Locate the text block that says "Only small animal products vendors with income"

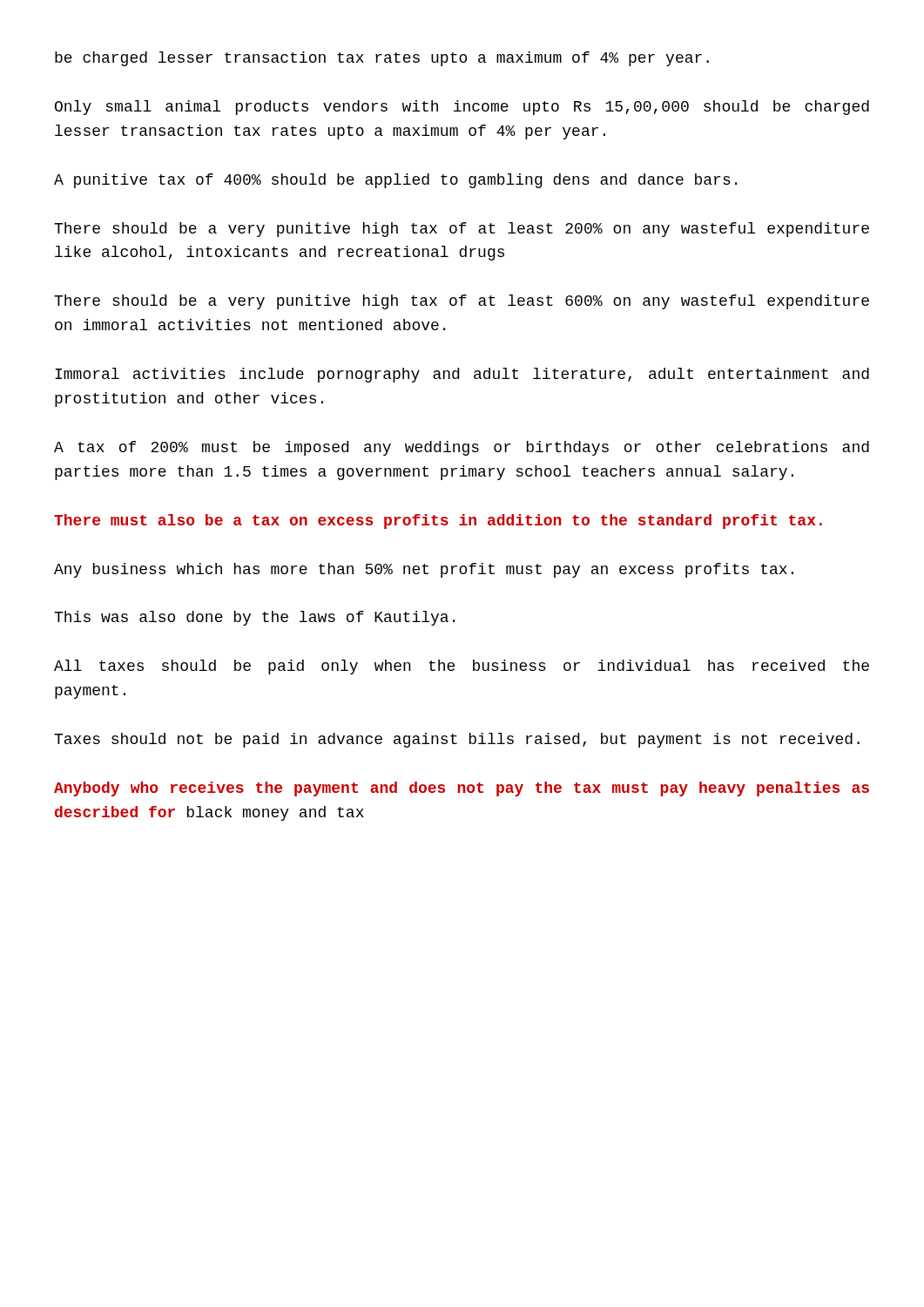pyautogui.click(x=462, y=119)
